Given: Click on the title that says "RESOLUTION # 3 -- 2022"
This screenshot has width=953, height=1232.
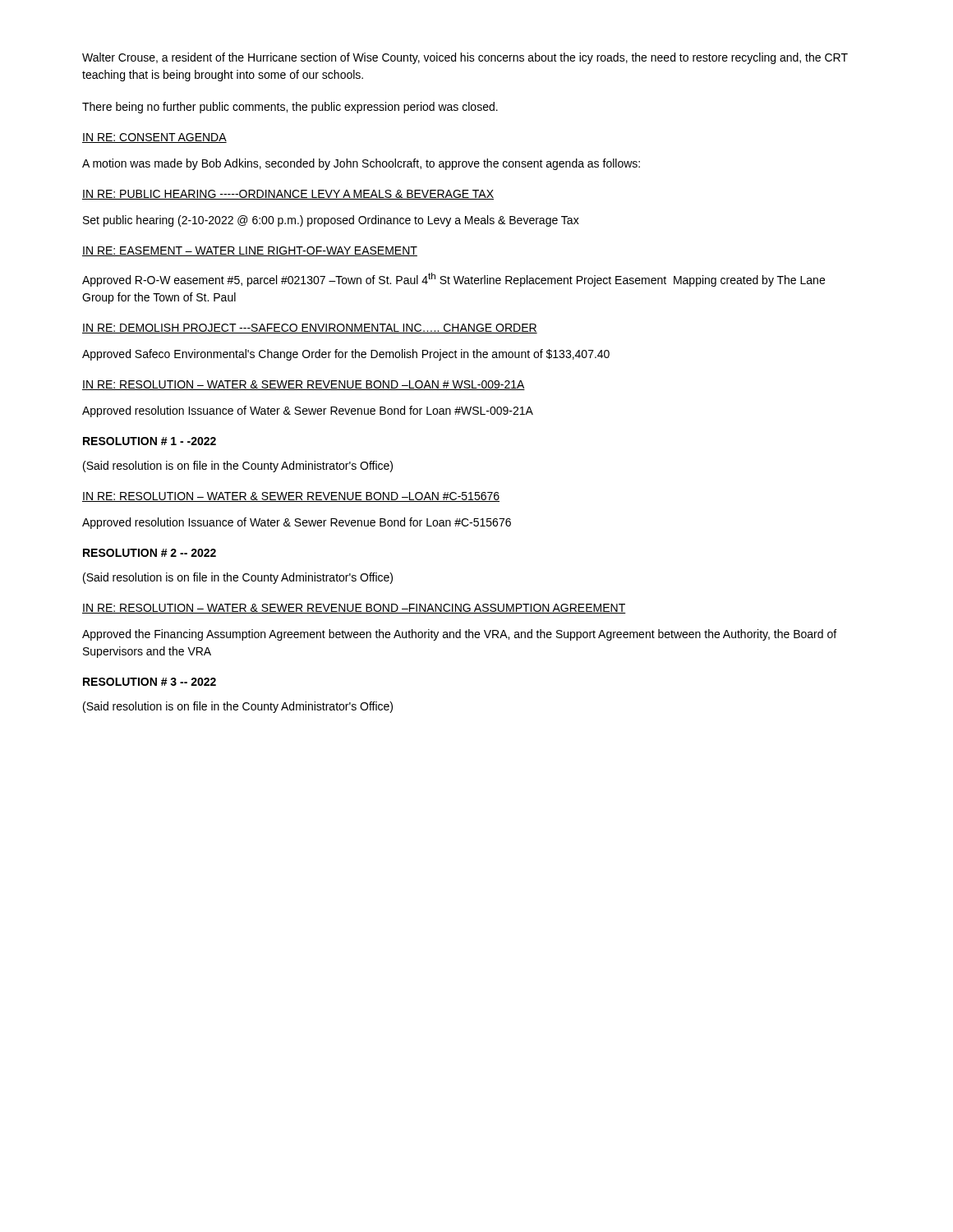Looking at the screenshot, I should [149, 681].
